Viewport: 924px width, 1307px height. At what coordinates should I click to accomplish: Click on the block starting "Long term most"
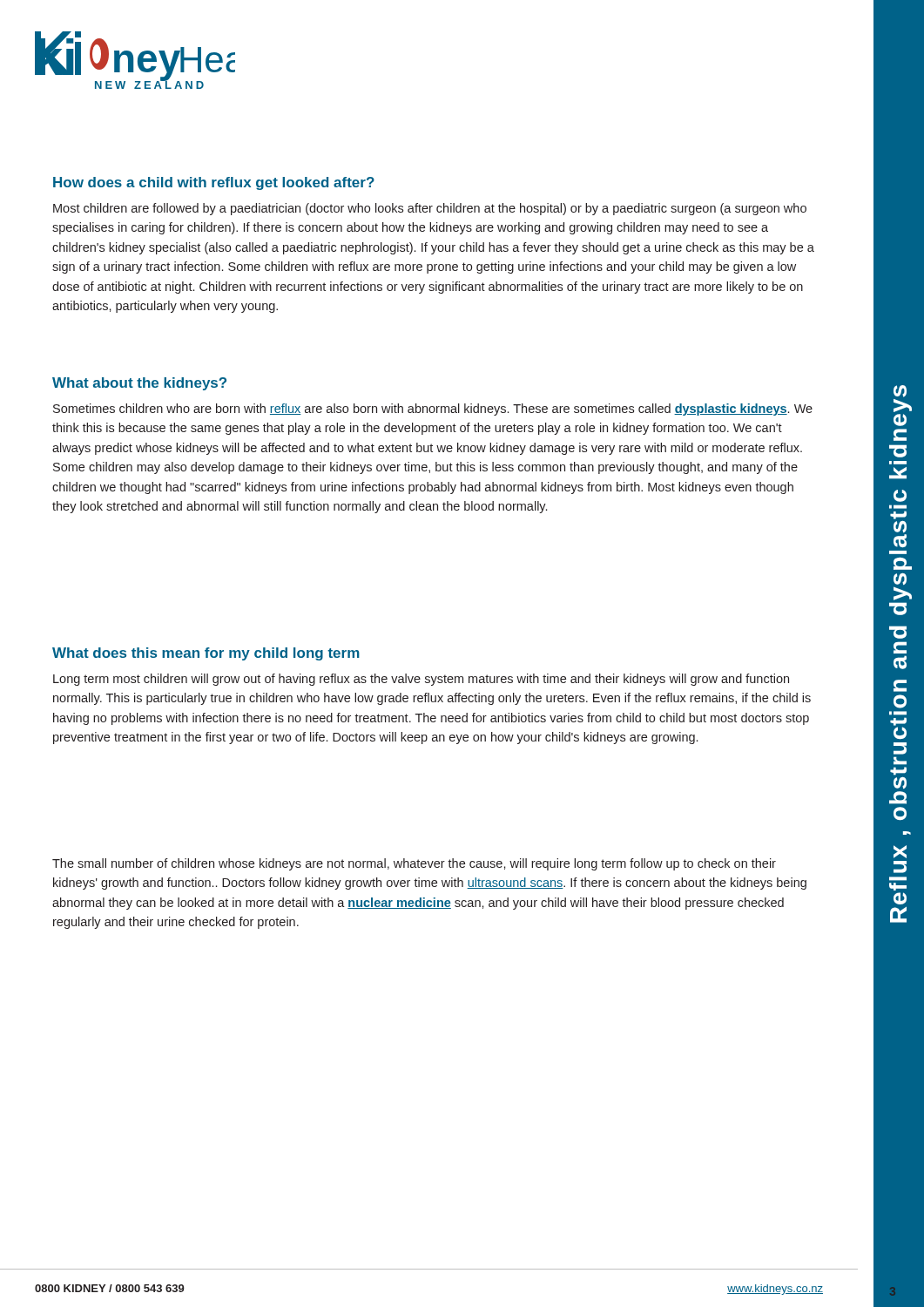point(432,708)
